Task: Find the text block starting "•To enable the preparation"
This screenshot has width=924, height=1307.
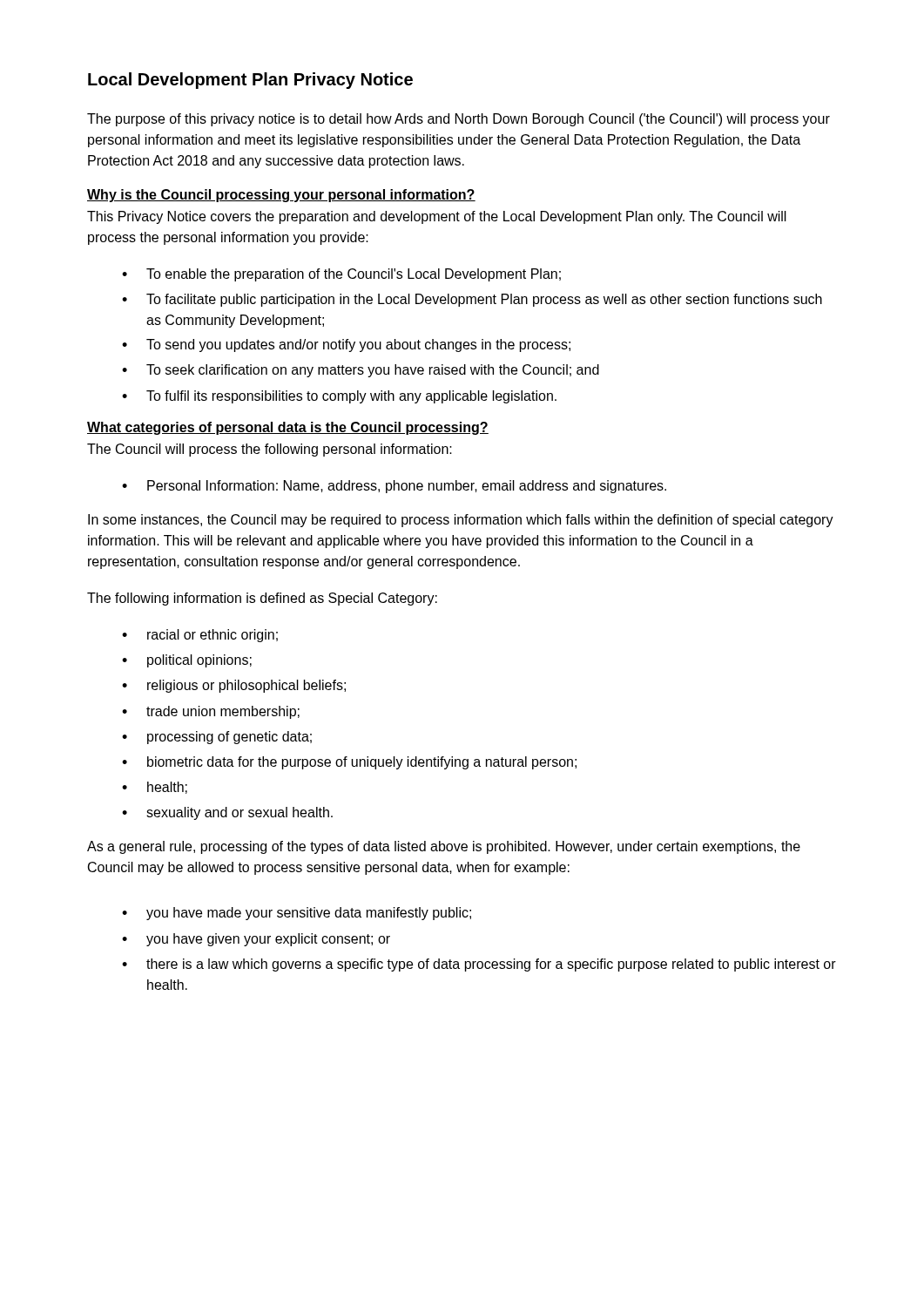Action: (x=342, y=275)
